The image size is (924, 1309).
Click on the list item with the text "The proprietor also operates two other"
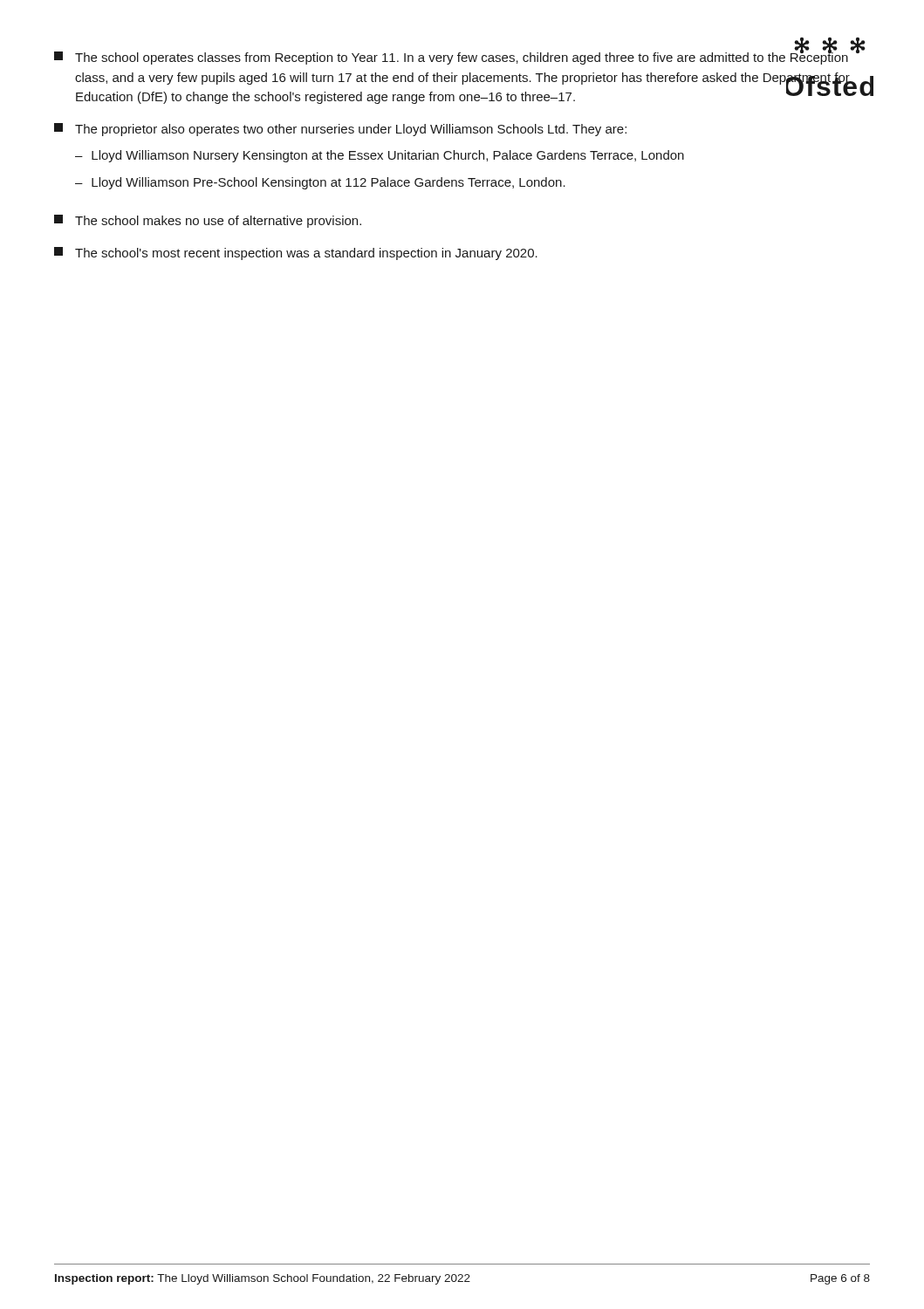[x=462, y=159]
